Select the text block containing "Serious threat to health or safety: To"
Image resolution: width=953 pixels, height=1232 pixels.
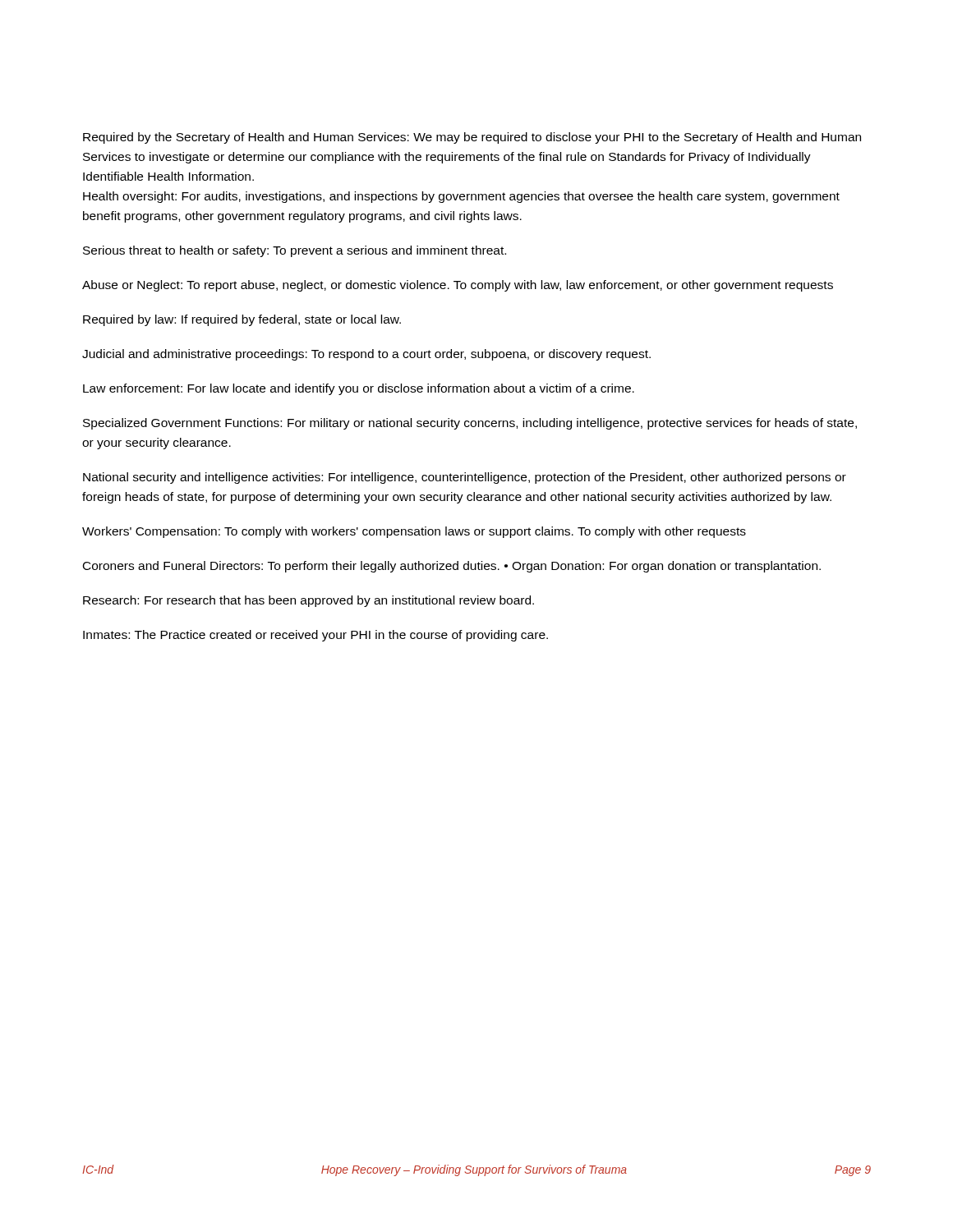[295, 250]
